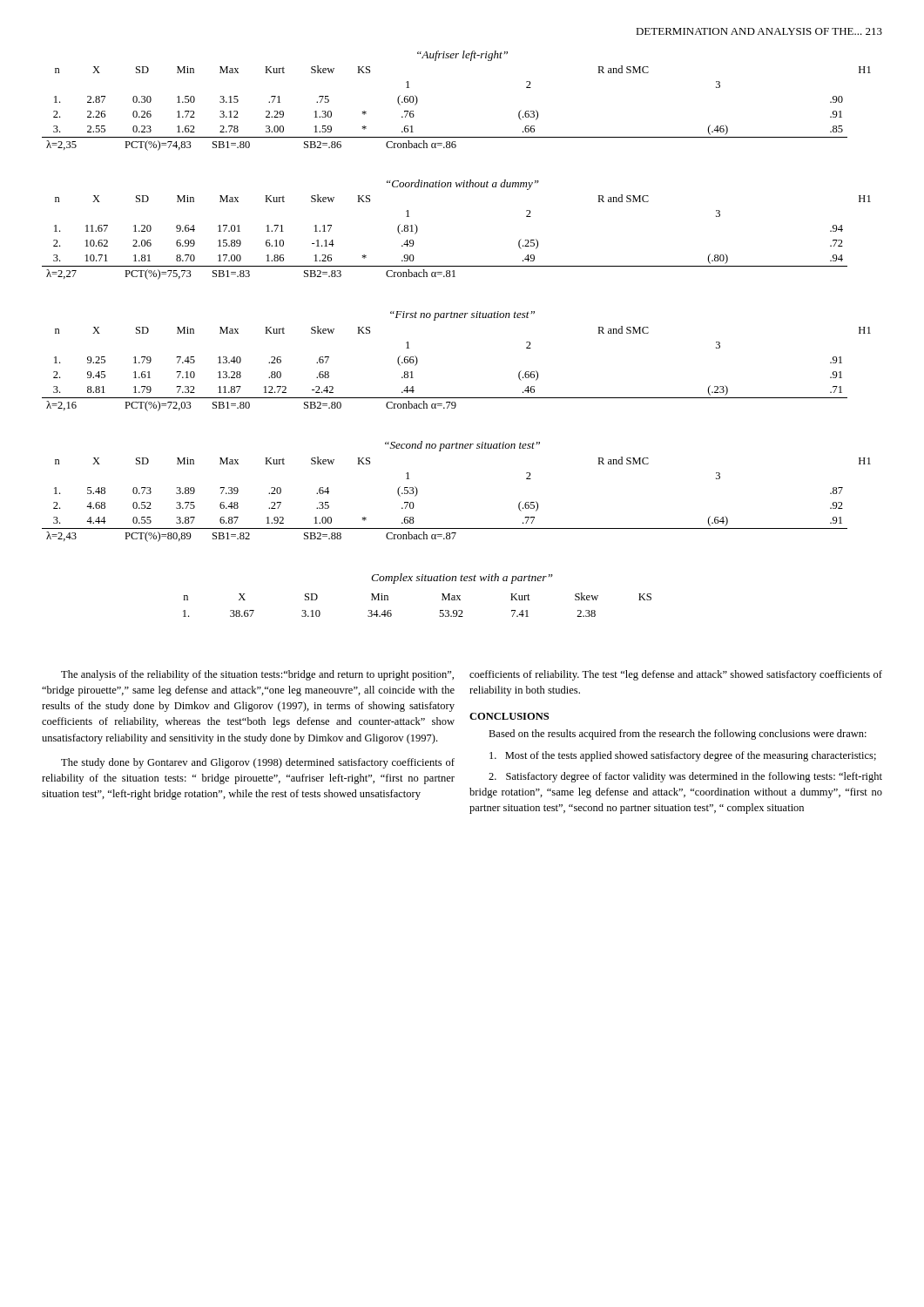The height and width of the screenshot is (1307, 924).
Task: Navigate to the passage starting "The analysis of the reliability of"
Action: coord(248,734)
